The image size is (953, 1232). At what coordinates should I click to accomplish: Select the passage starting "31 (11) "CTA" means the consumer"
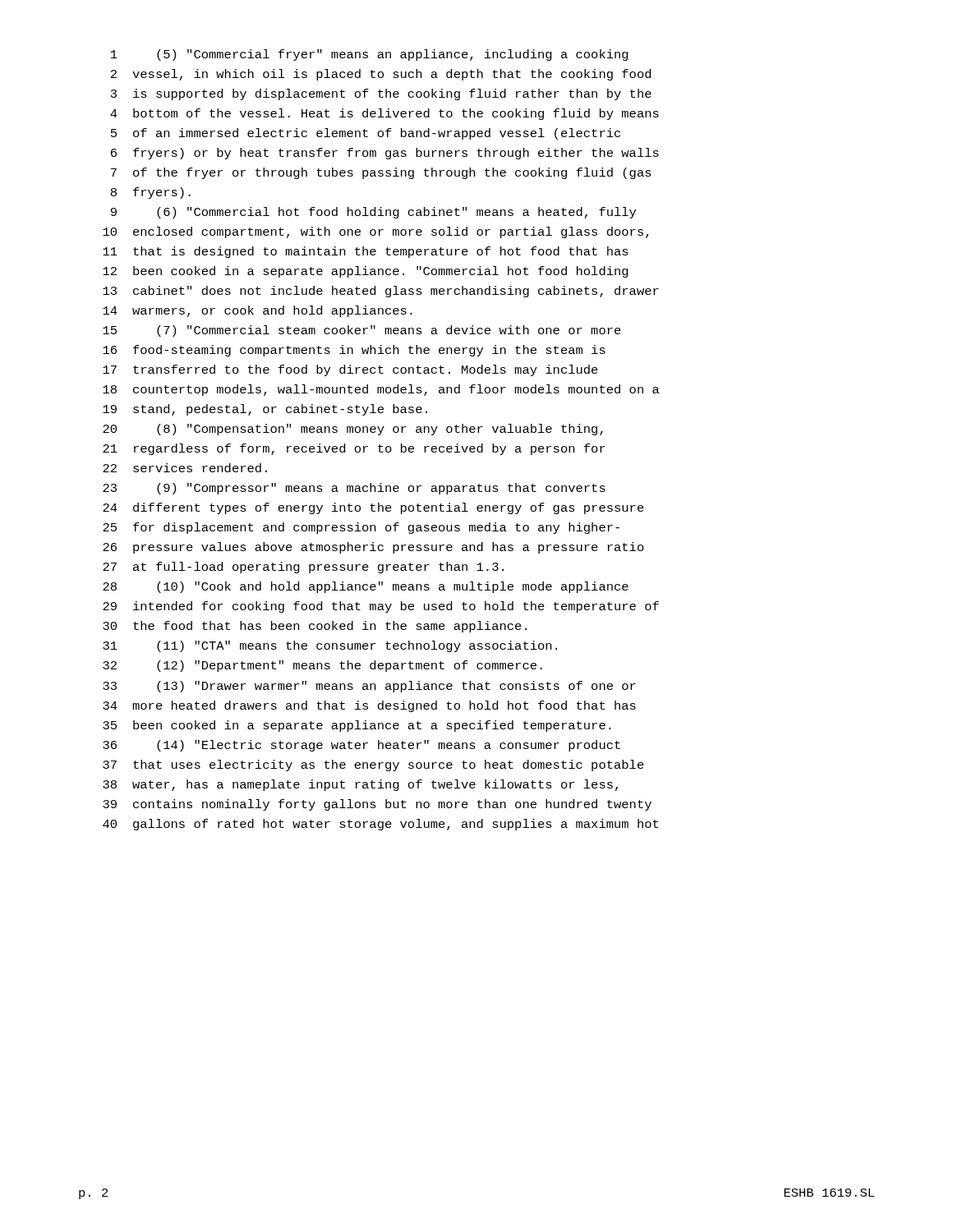pyautogui.click(x=476, y=647)
